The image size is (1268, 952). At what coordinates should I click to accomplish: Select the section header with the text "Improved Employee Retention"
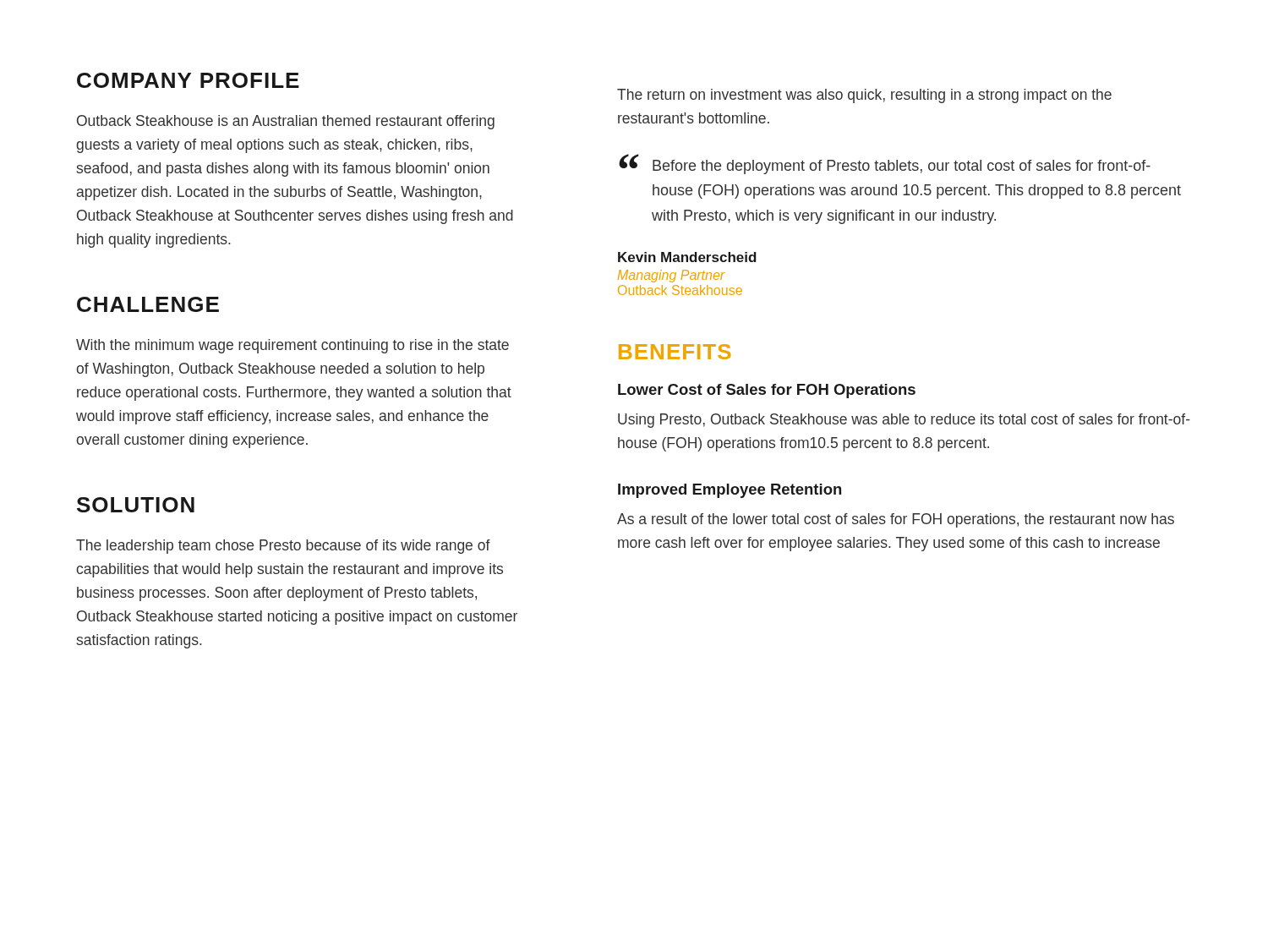click(730, 491)
